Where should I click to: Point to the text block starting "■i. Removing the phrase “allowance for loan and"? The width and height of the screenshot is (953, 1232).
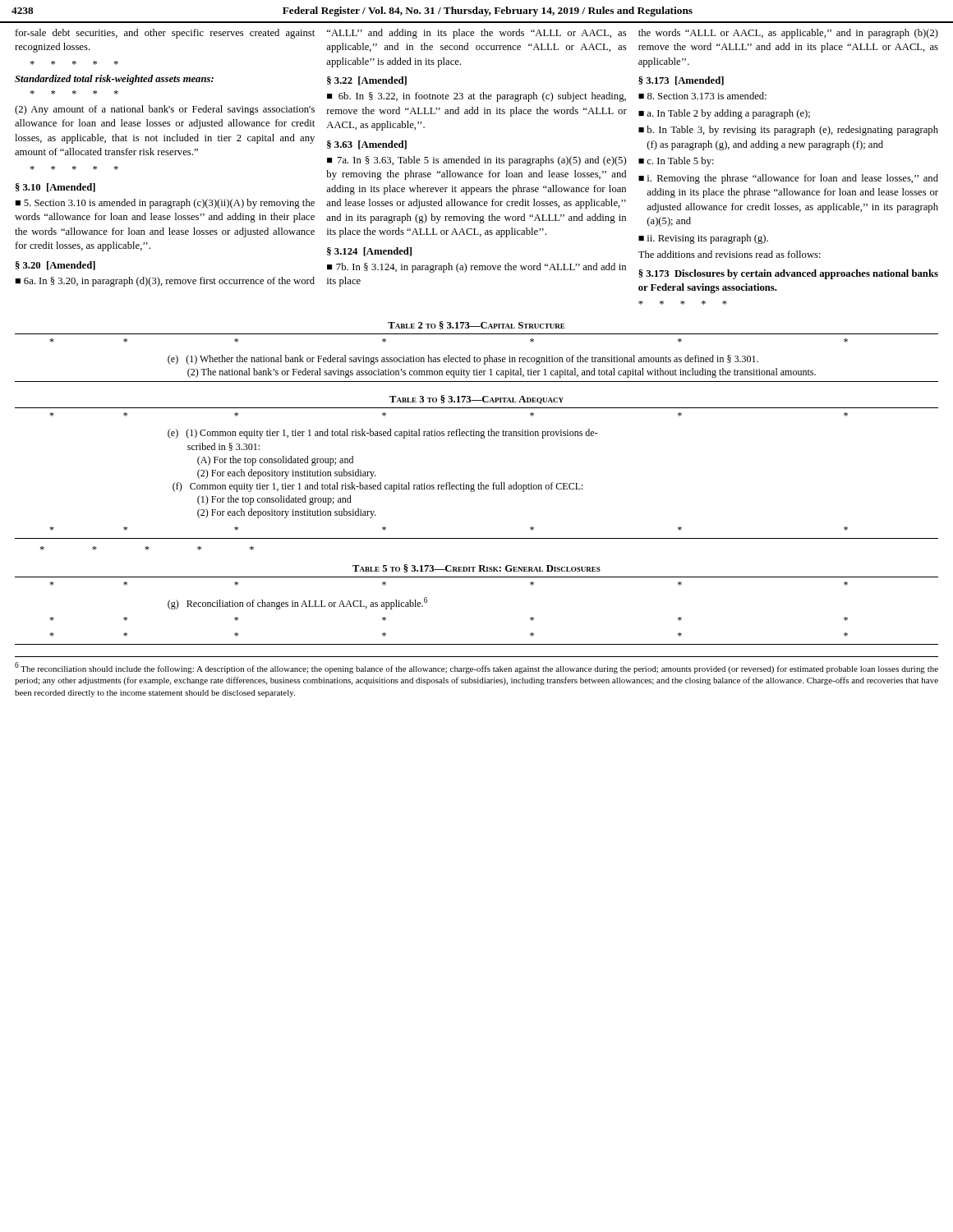788,200
